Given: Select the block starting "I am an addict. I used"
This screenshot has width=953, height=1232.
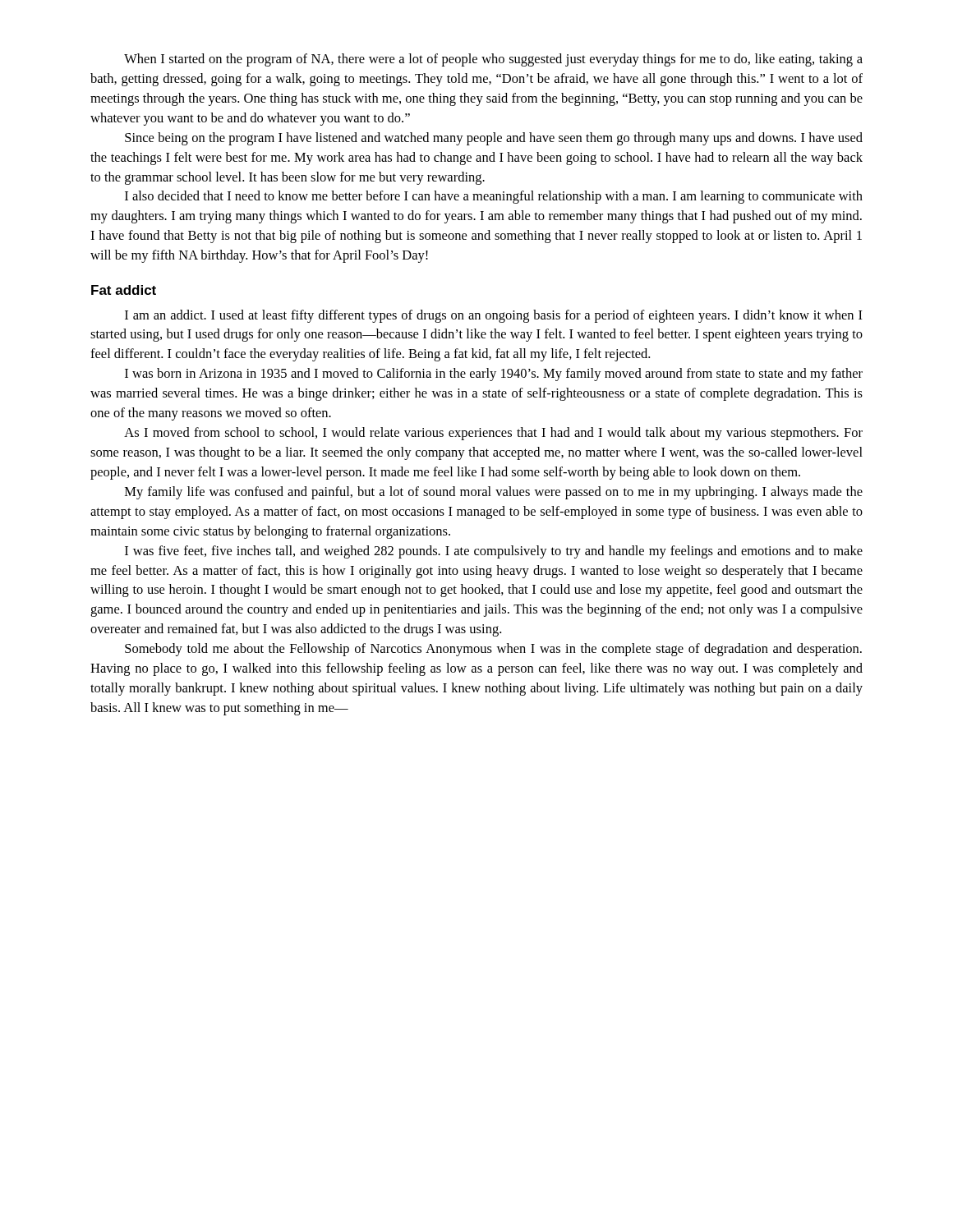Looking at the screenshot, I should tap(476, 335).
